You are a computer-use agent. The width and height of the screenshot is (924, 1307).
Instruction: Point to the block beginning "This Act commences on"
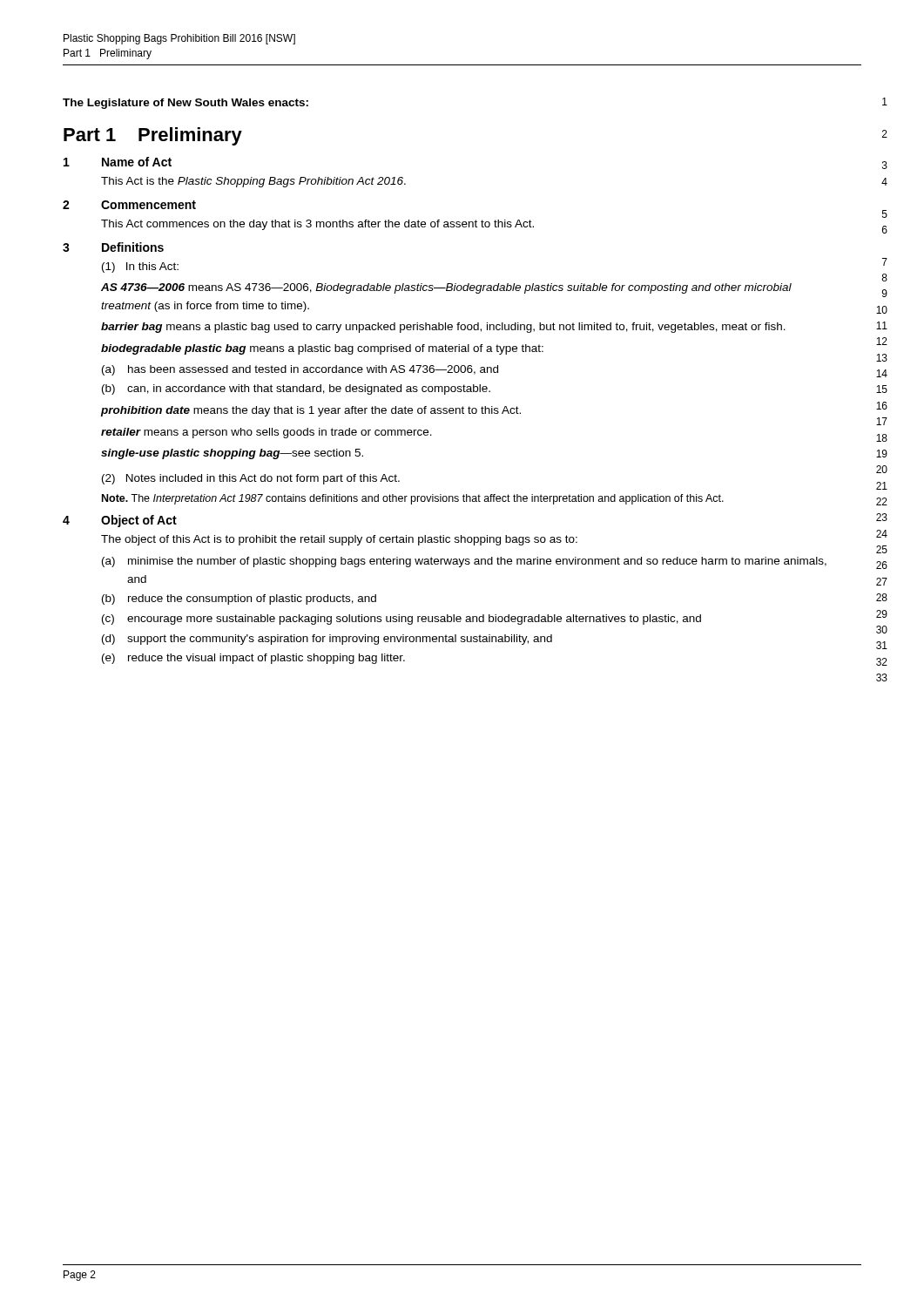318,223
